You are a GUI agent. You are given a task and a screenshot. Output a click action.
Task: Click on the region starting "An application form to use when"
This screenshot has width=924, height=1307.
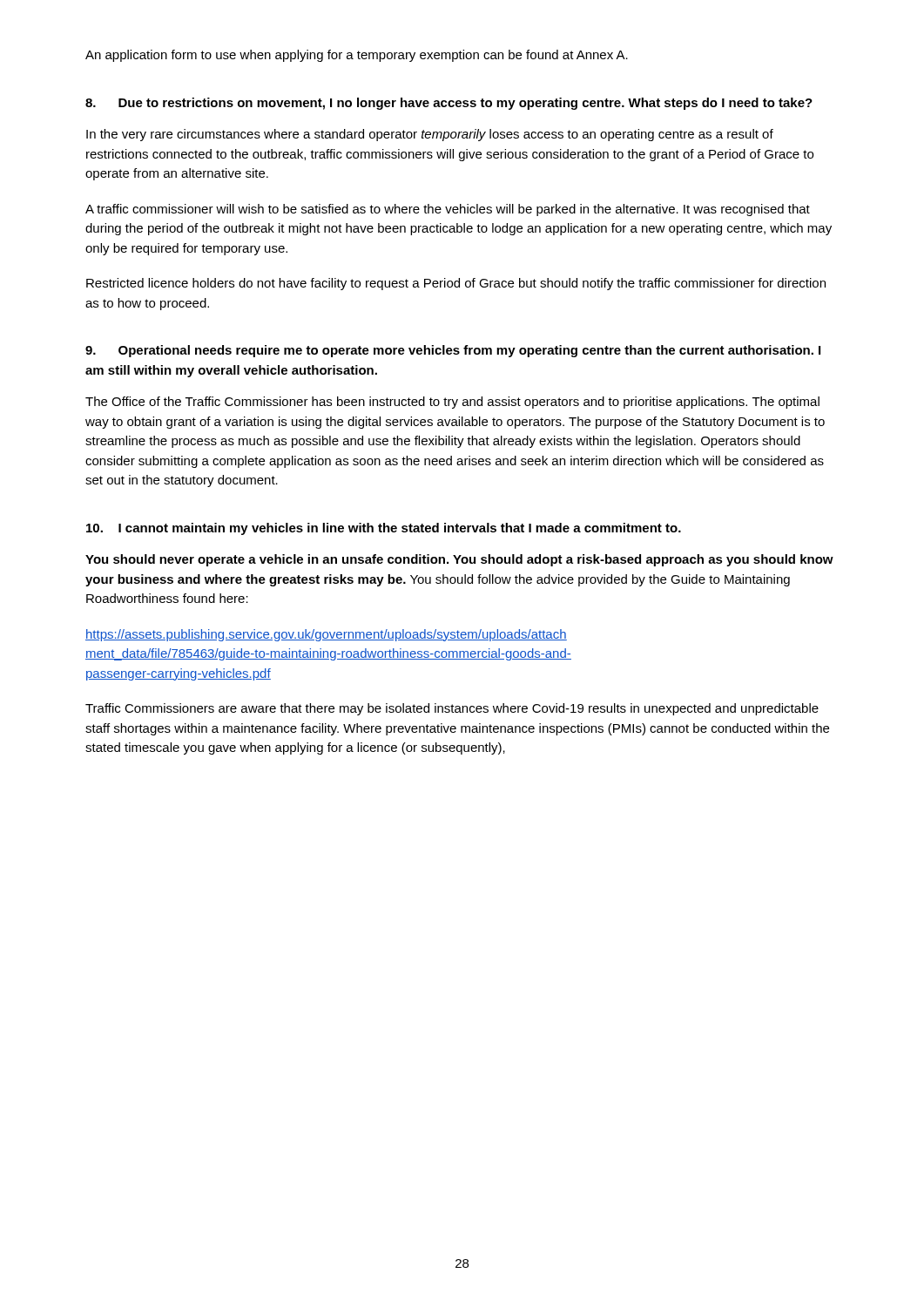[462, 55]
